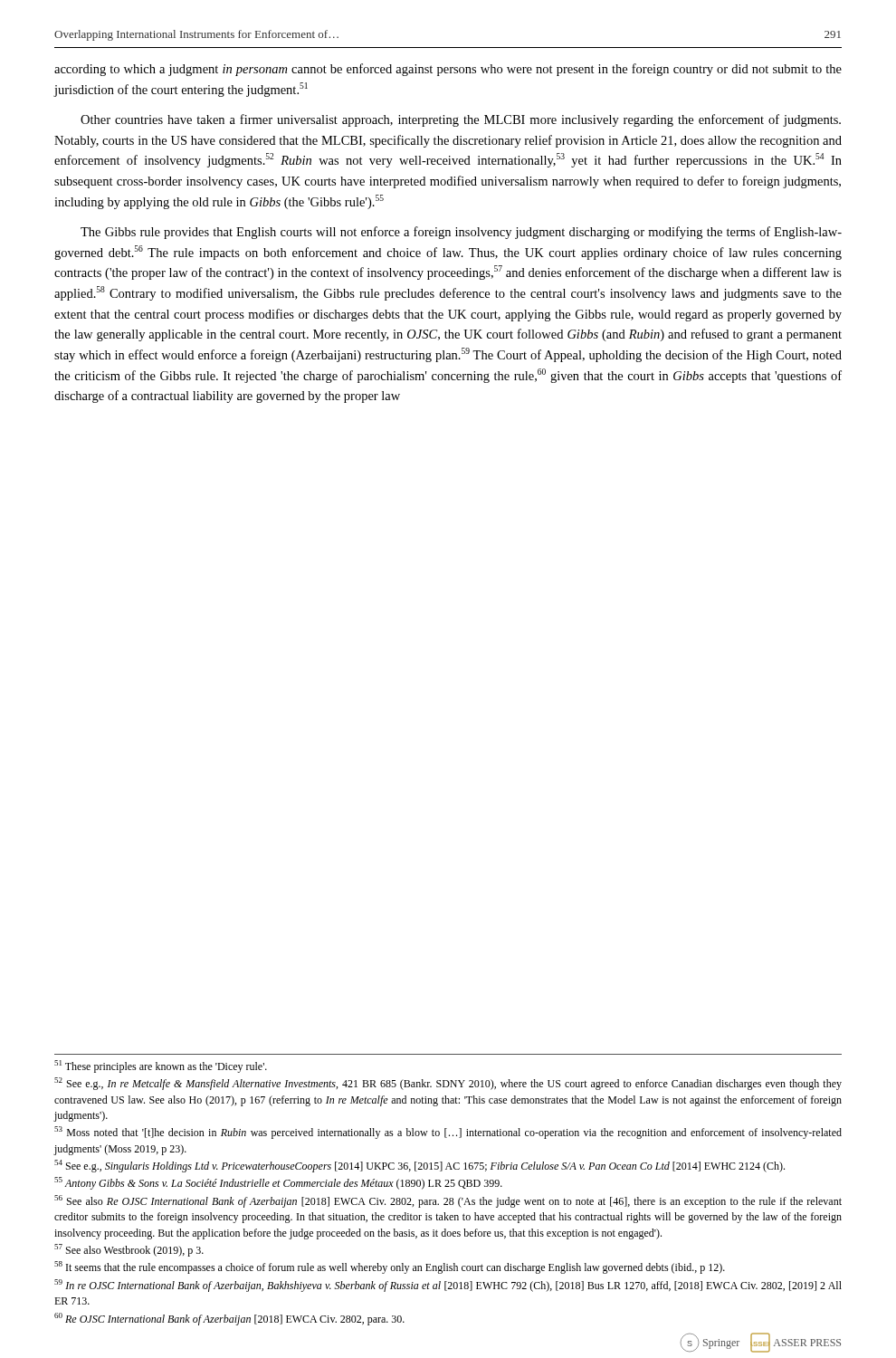Find the text block that reads "Other countries have"
The width and height of the screenshot is (896, 1358).
point(448,161)
